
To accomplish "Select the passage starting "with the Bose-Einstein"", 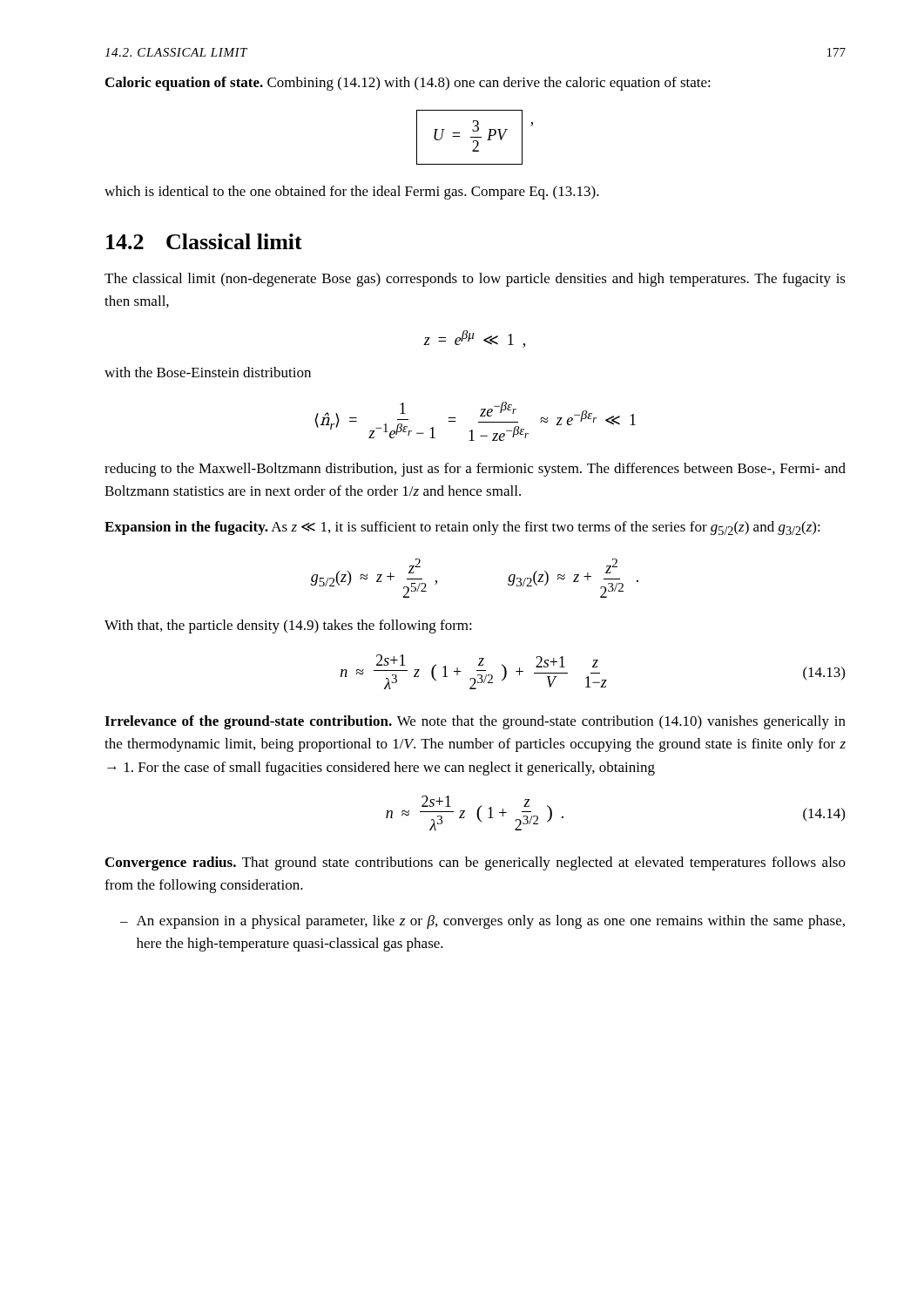I will pyautogui.click(x=208, y=372).
